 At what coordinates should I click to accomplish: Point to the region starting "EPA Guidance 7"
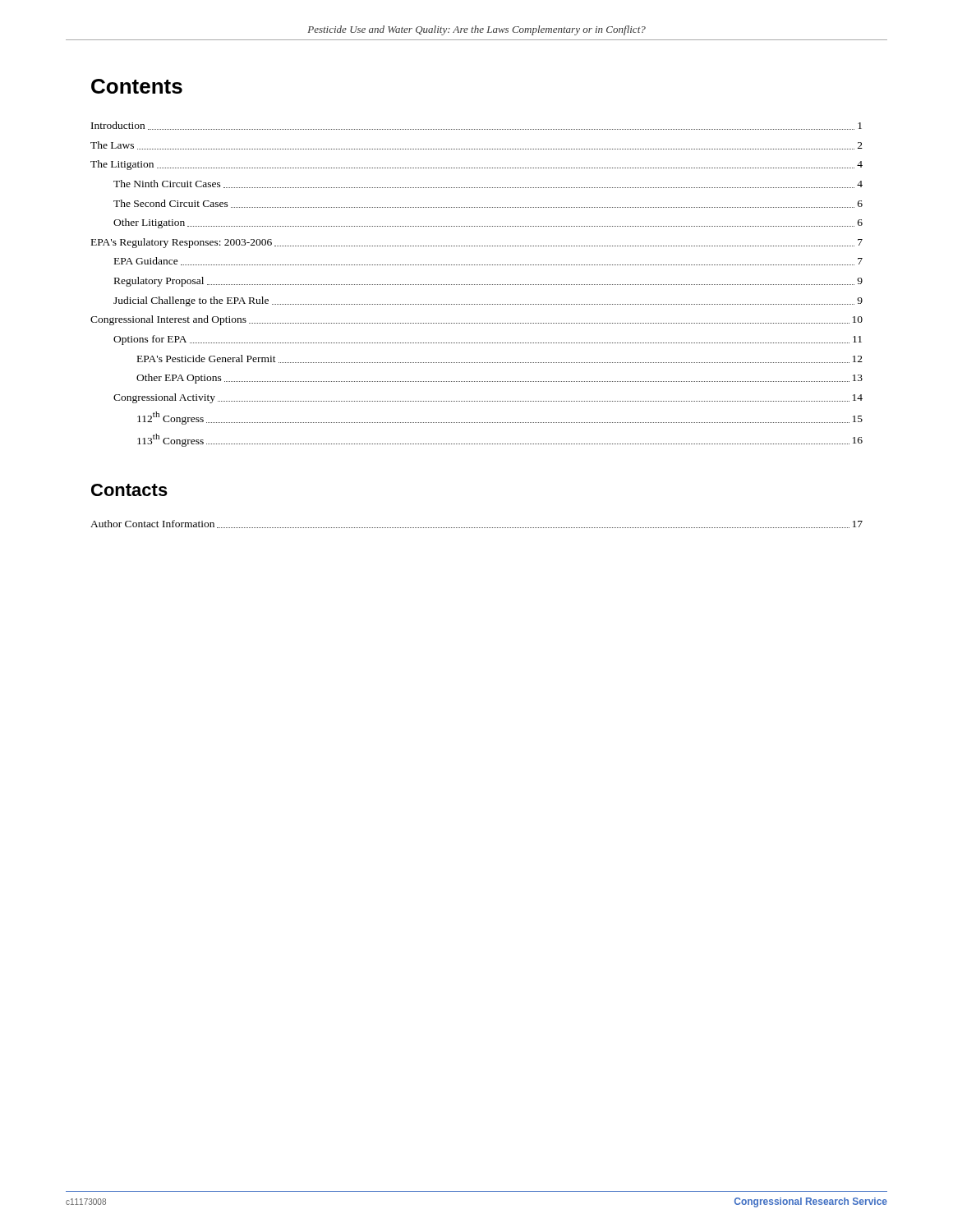click(488, 261)
